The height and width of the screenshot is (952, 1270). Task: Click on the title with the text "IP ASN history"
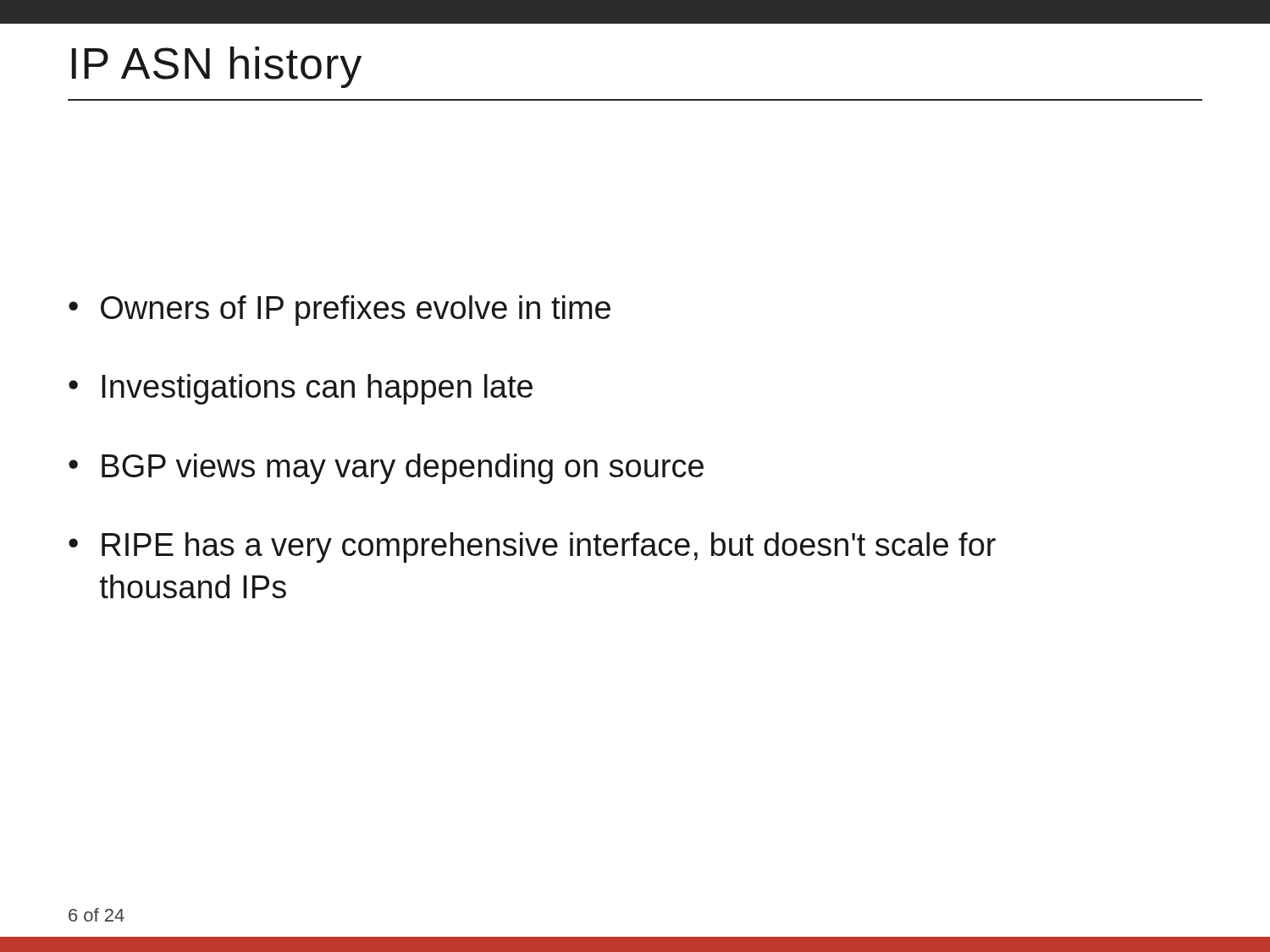pyautogui.click(x=215, y=63)
